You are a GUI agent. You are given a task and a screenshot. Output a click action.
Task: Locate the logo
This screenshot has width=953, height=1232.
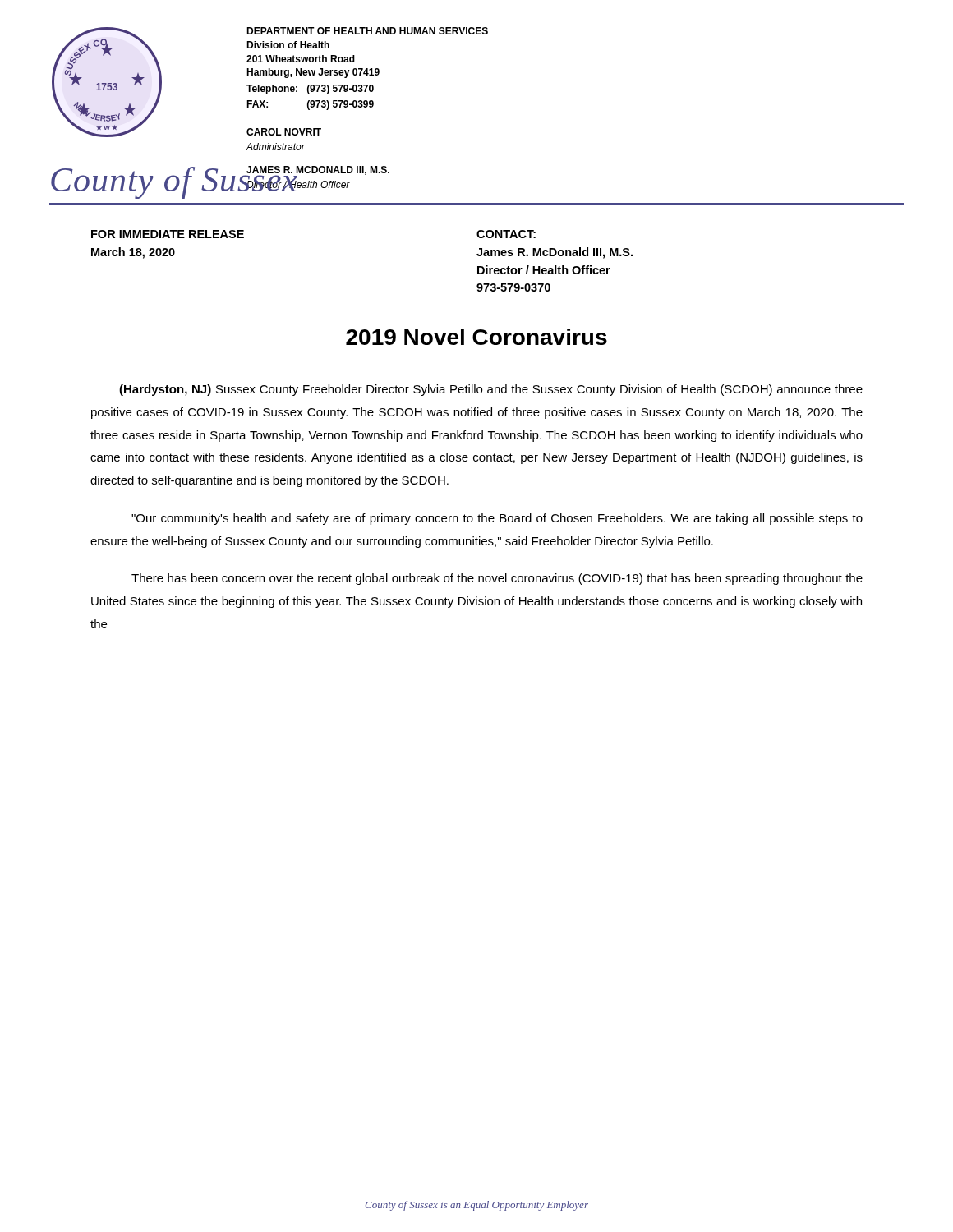(115, 84)
